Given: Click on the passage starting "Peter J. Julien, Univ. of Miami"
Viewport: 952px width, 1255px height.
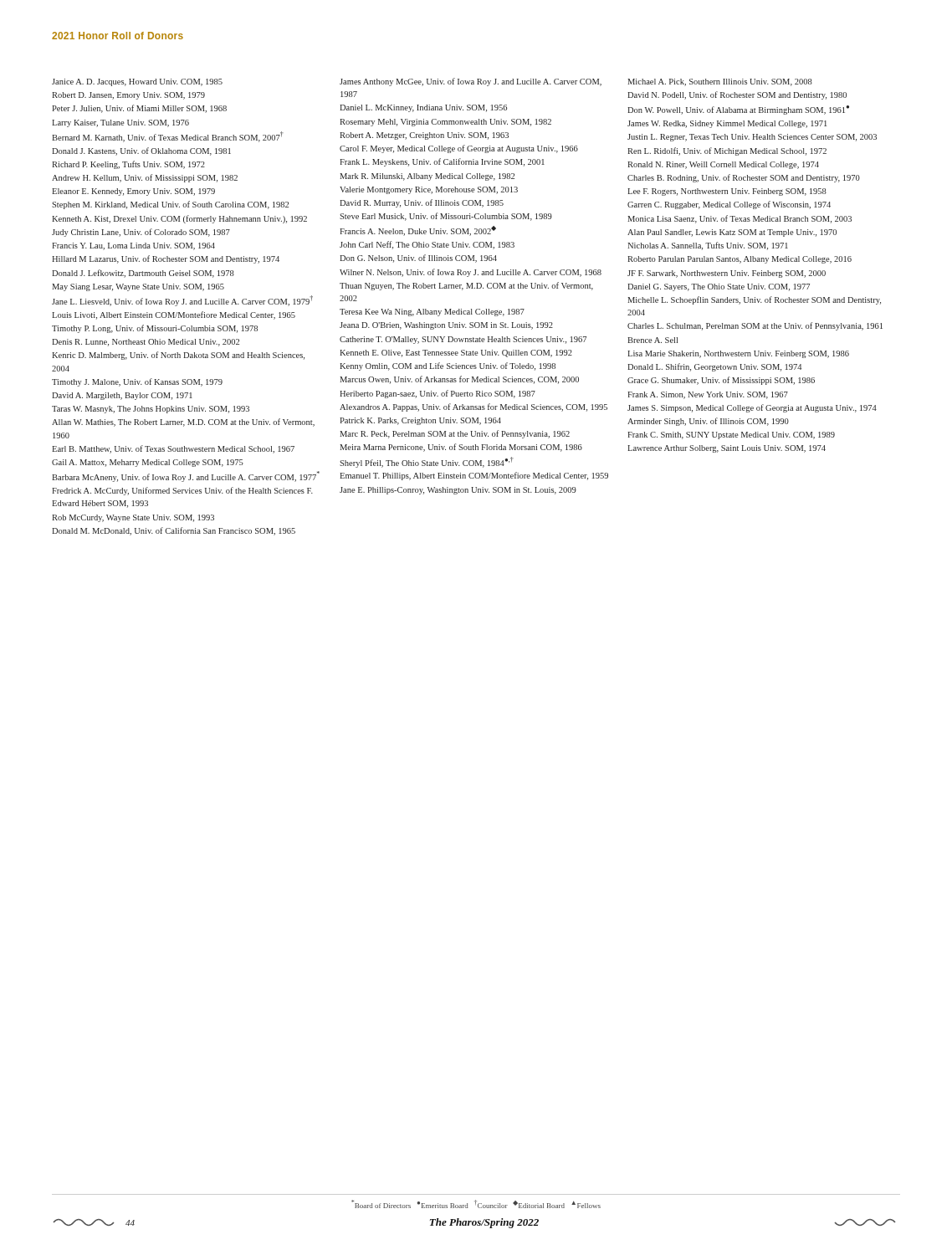Looking at the screenshot, I should tap(139, 109).
